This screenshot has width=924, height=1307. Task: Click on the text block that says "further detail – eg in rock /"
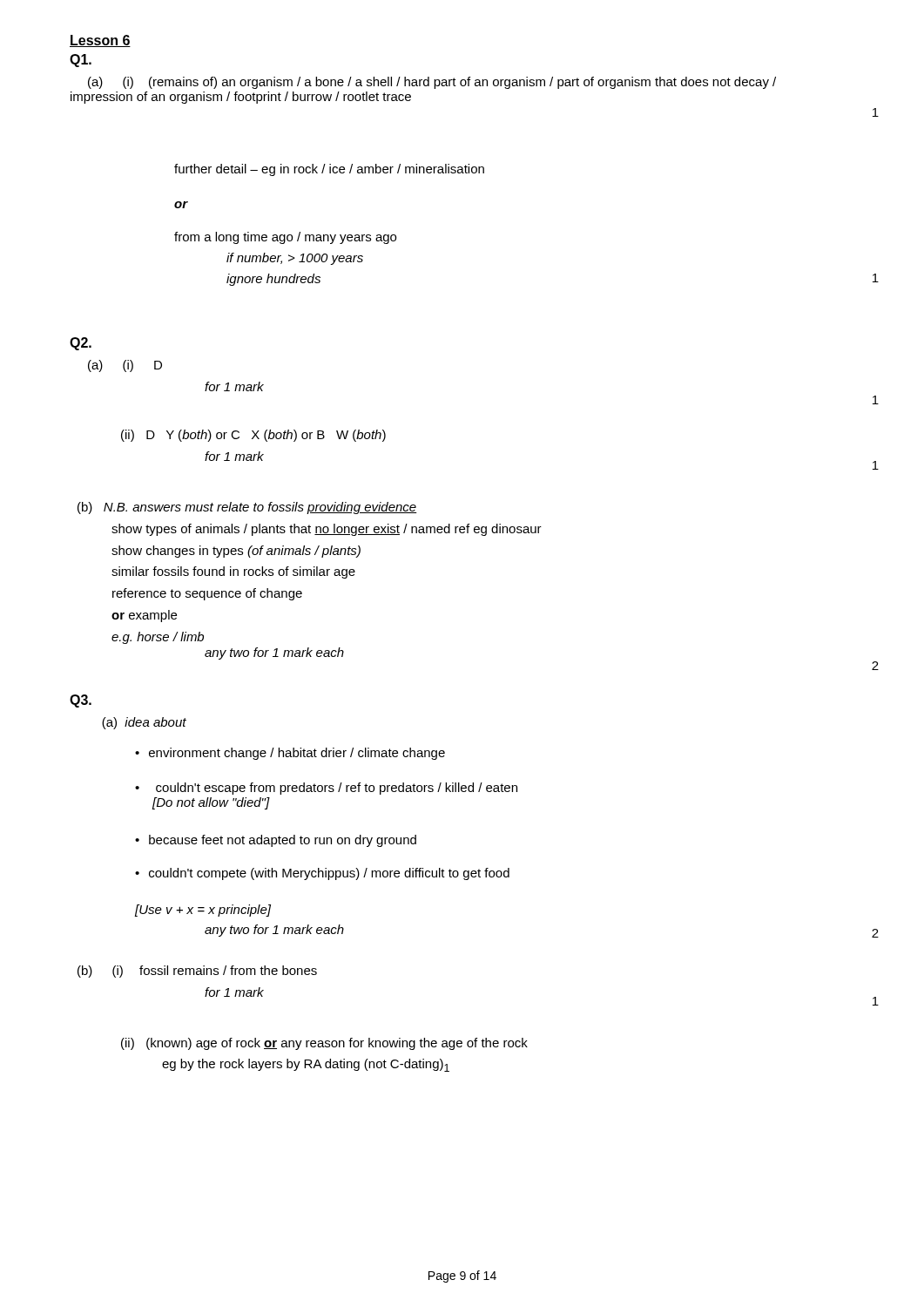click(330, 169)
